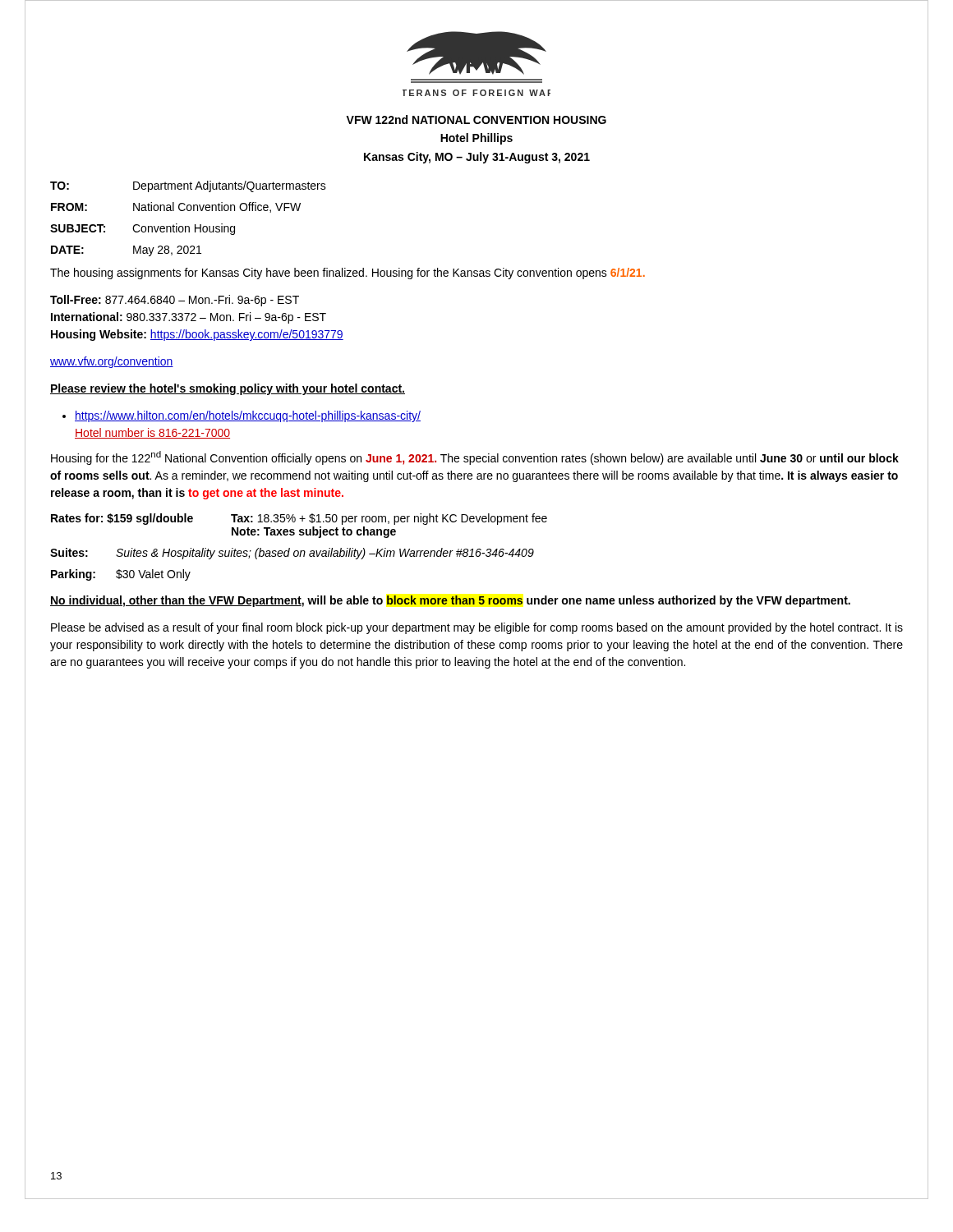The height and width of the screenshot is (1232, 953).
Task: Find the block starting "Rates for: $159 sgl/double"
Action: (x=476, y=525)
